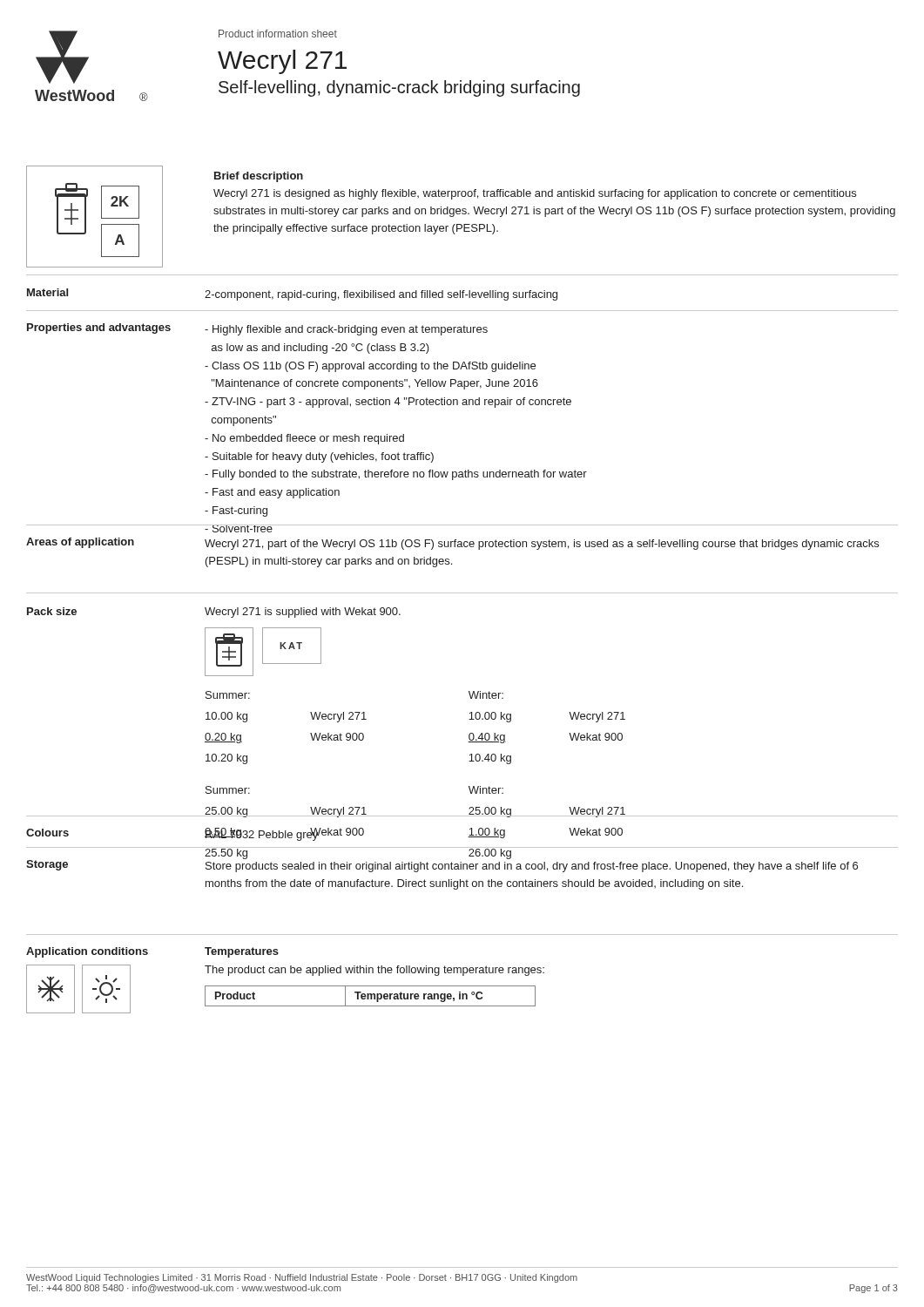
Task: Point to the block beginning "2-component, rapid-curing, flexibilised and filled"
Action: pos(382,294)
